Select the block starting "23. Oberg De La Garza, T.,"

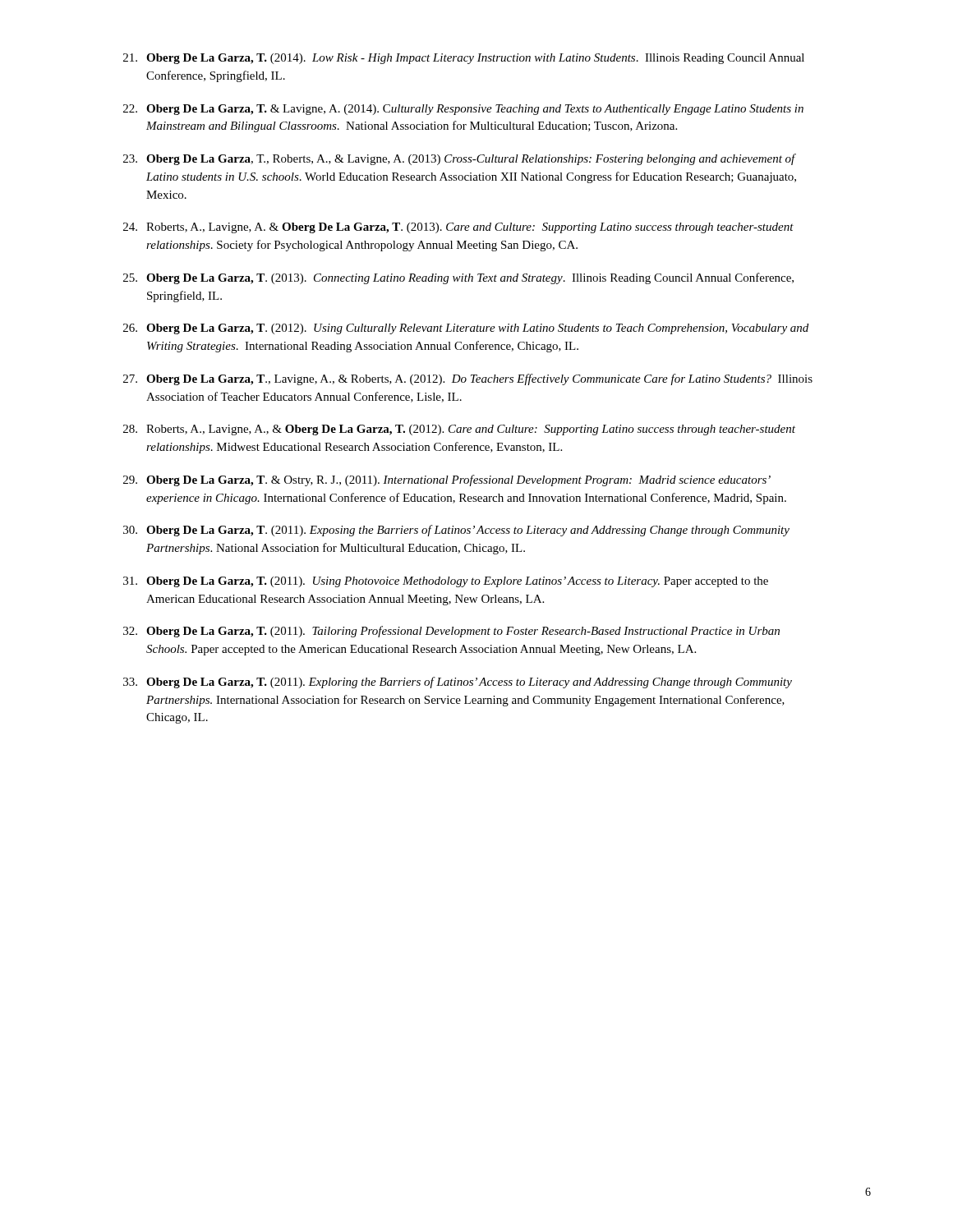456,177
